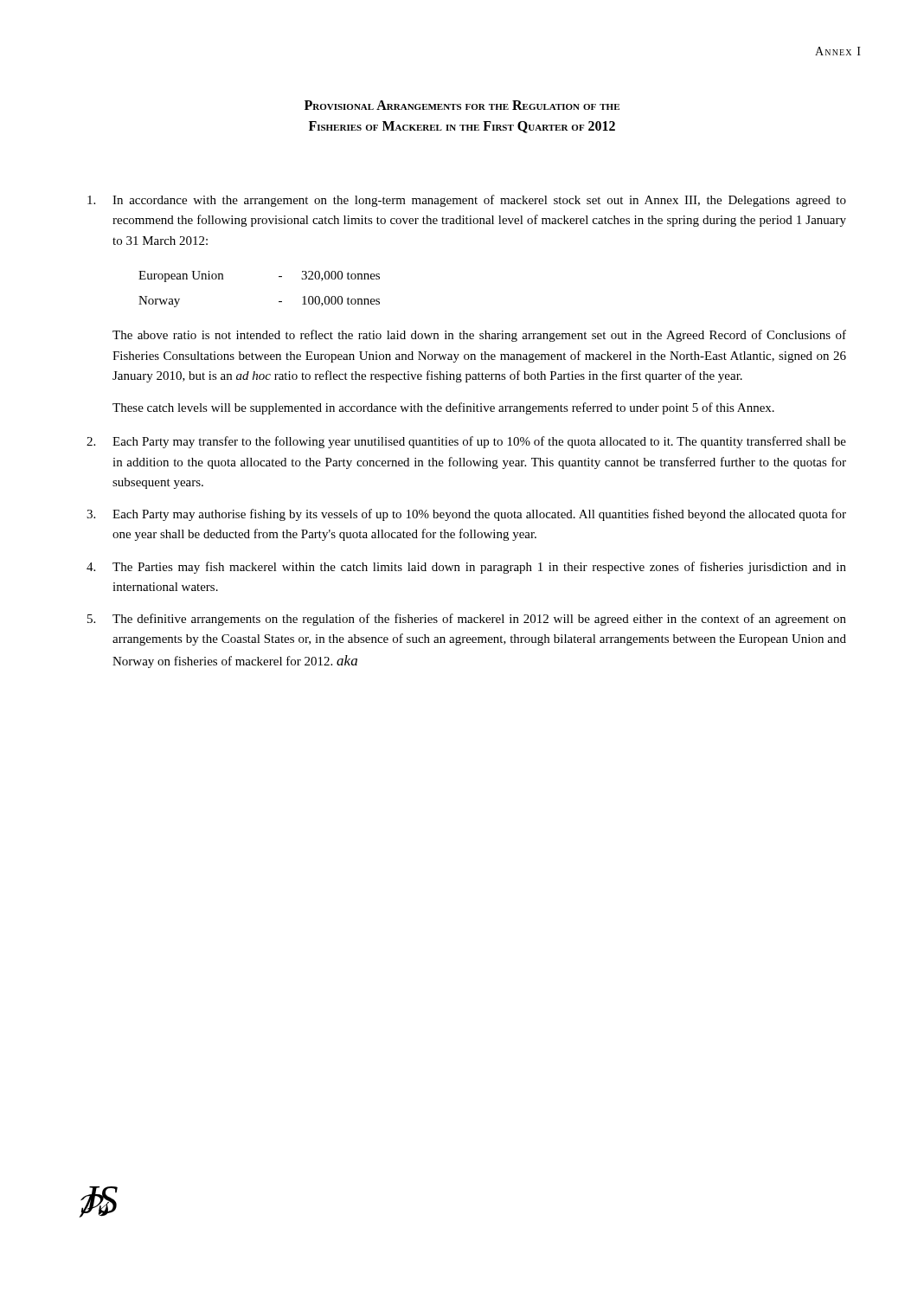Select the title containing "Provisional Arrangements for the Regulation of the Fisheries"
924x1298 pixels.
pos(462,116)
